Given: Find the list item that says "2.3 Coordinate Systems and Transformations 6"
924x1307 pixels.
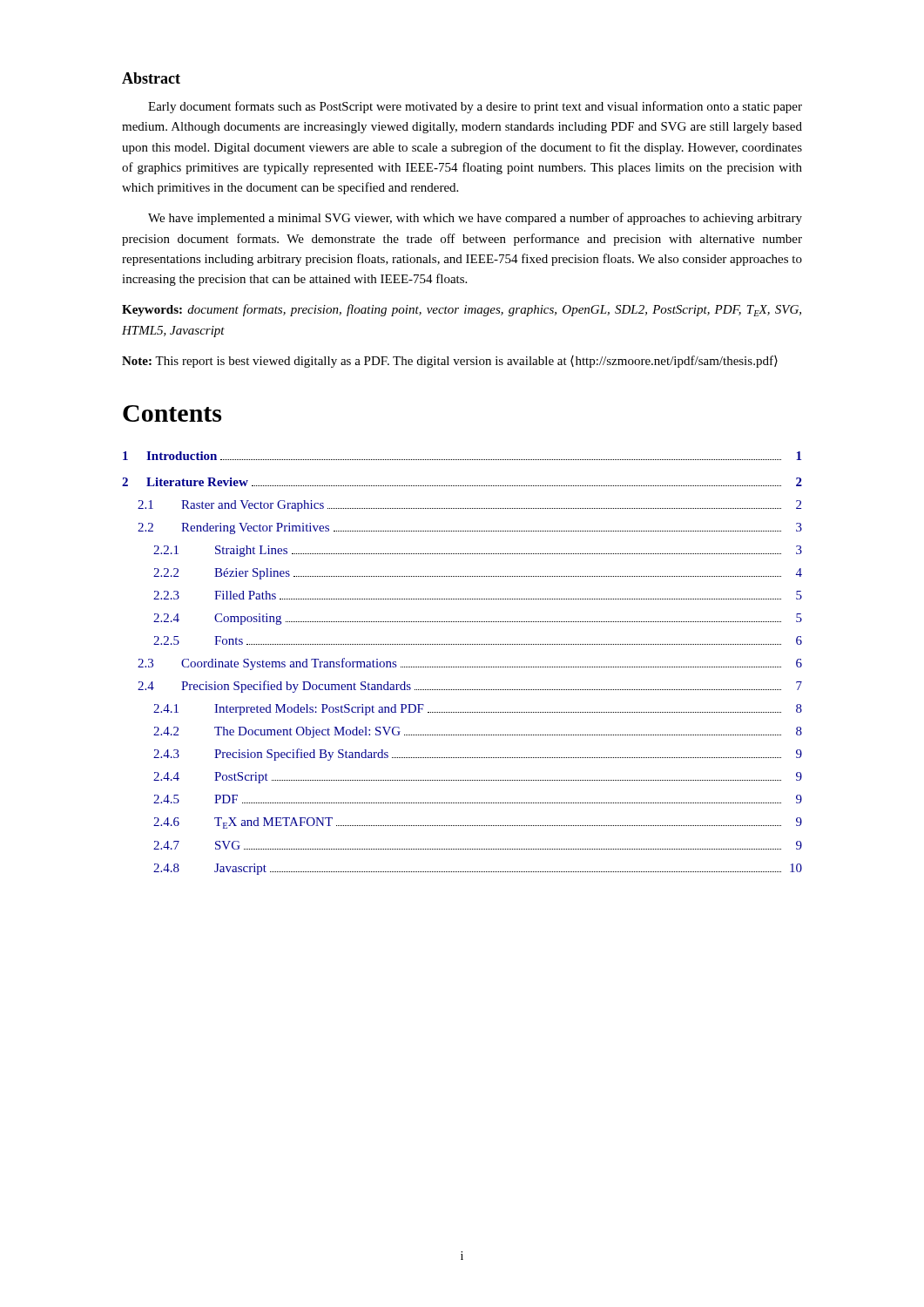Looking at the screenshot, I should pyautogui.click(x=462, y=663).
